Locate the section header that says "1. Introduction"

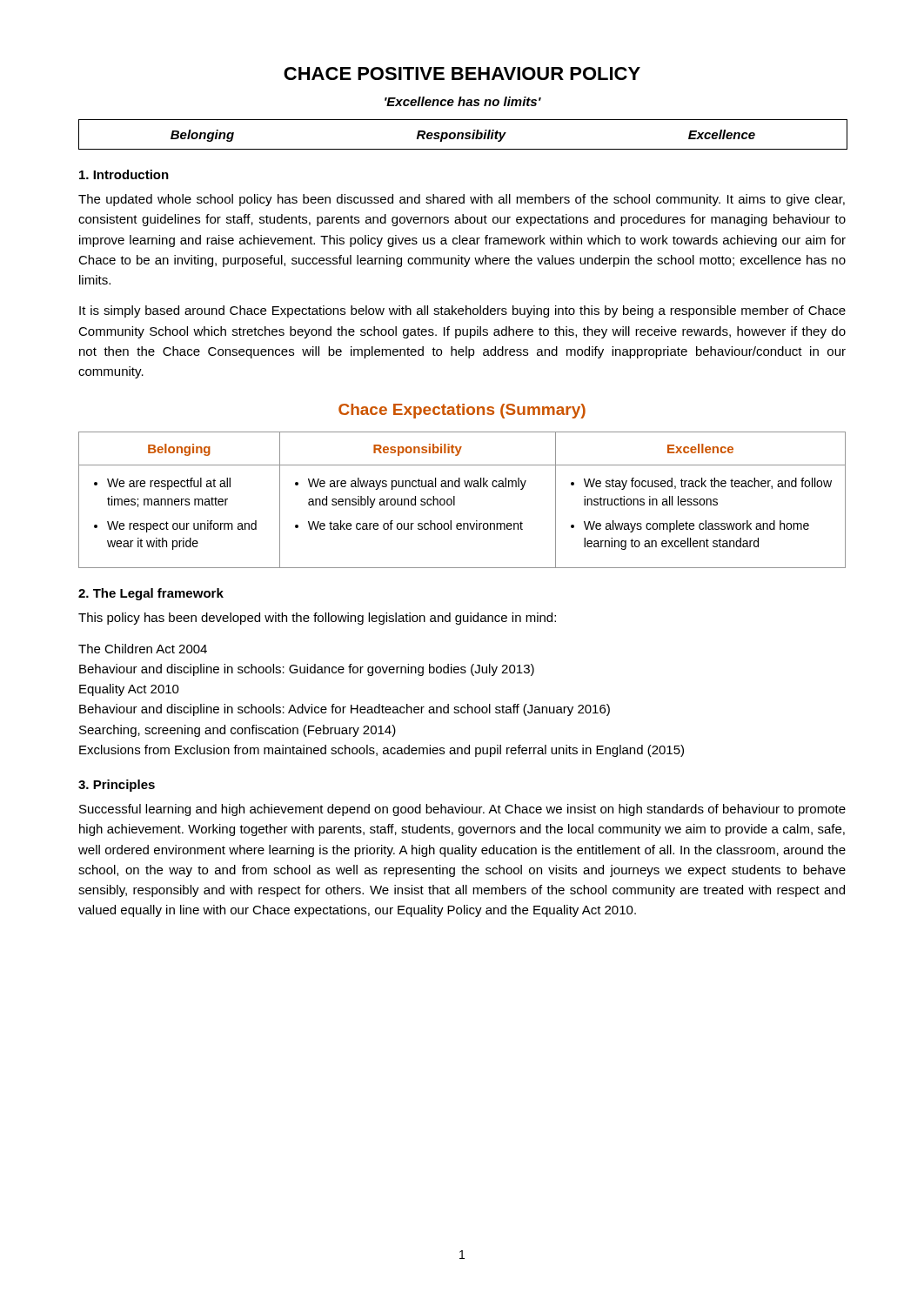pos(124,174)
